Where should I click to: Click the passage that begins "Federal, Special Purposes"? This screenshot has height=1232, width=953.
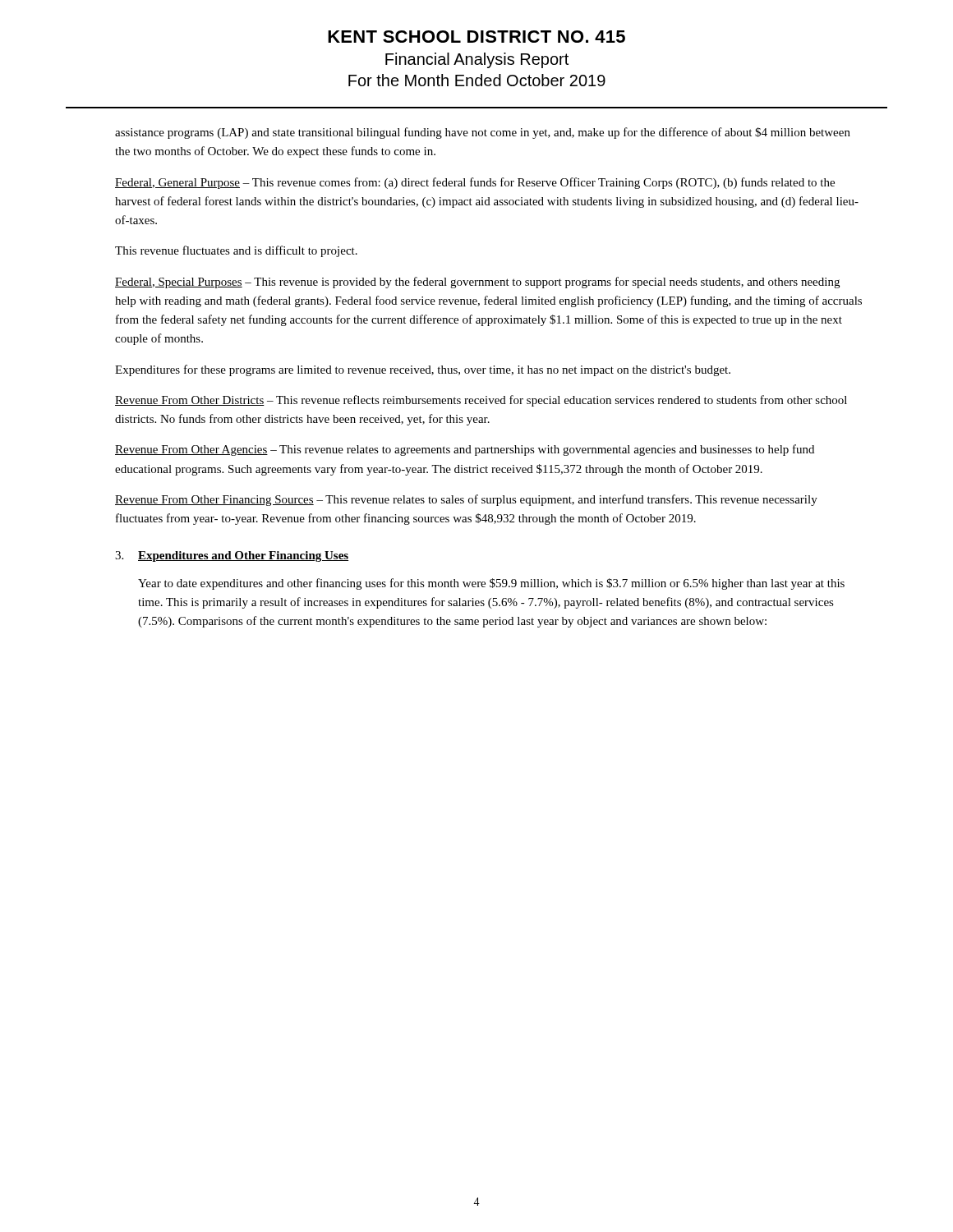(x=489, y=310)
